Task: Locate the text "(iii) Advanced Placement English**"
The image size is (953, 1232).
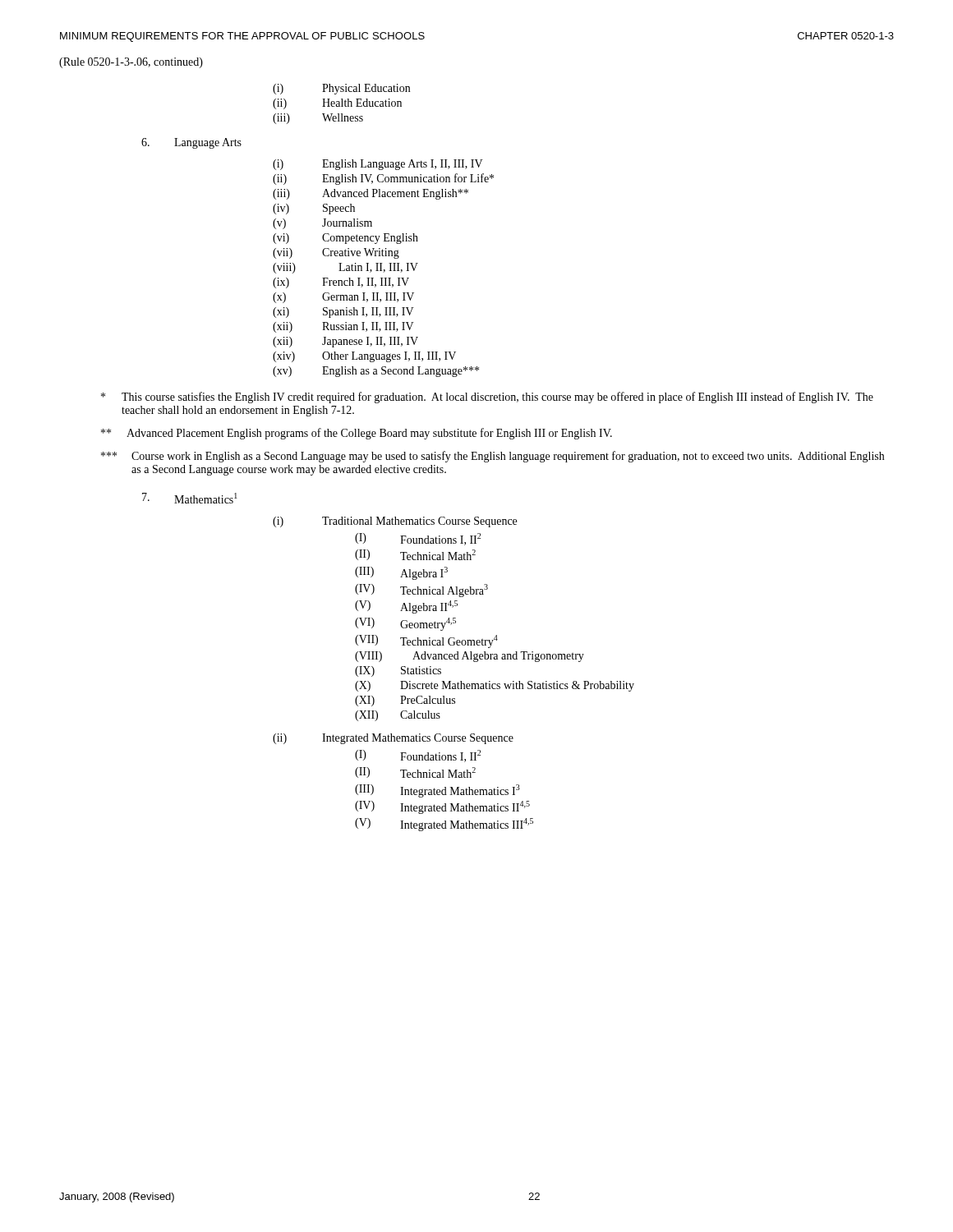Action: (371, 194)
